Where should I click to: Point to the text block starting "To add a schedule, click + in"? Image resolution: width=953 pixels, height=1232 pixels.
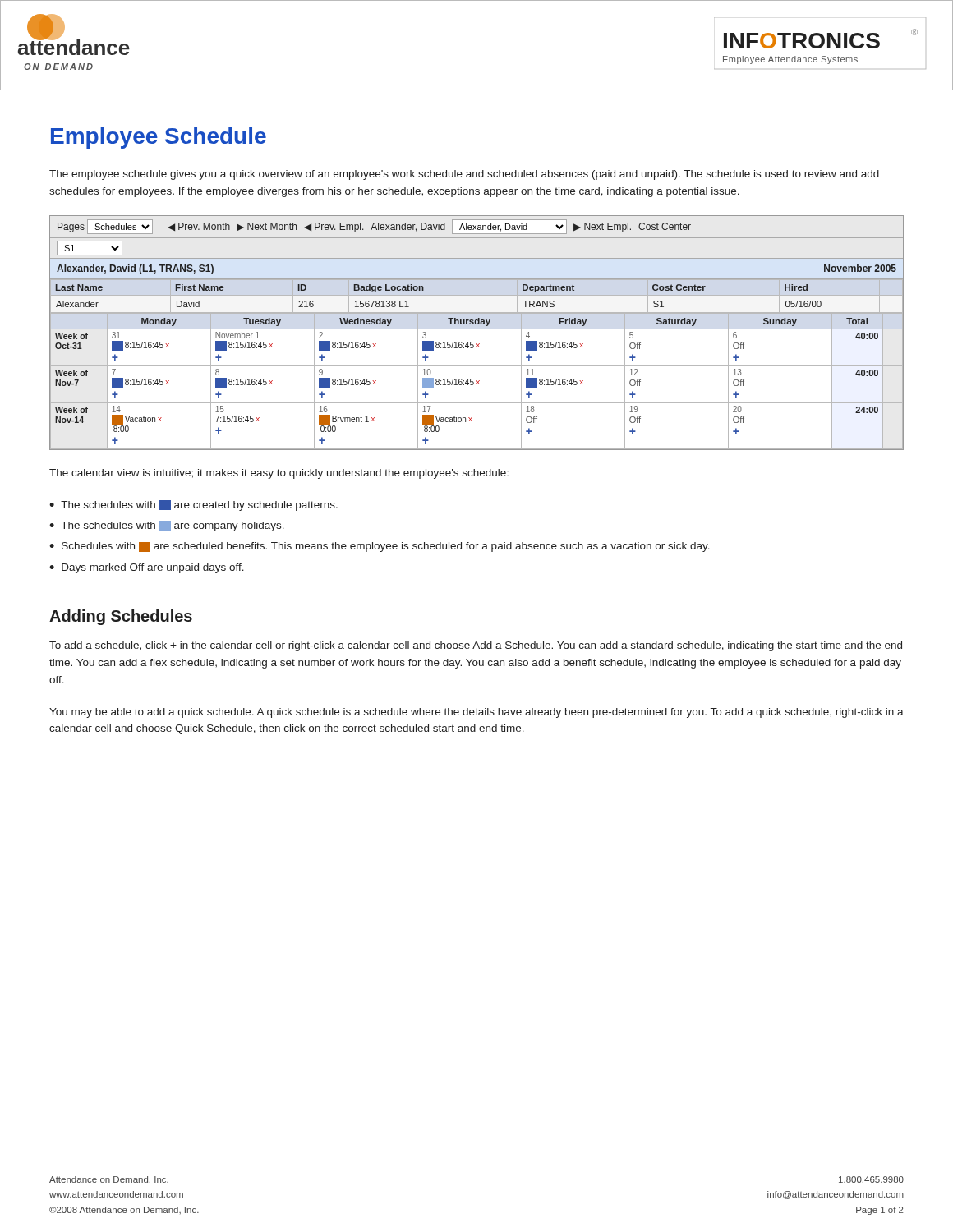coord(476,662)
